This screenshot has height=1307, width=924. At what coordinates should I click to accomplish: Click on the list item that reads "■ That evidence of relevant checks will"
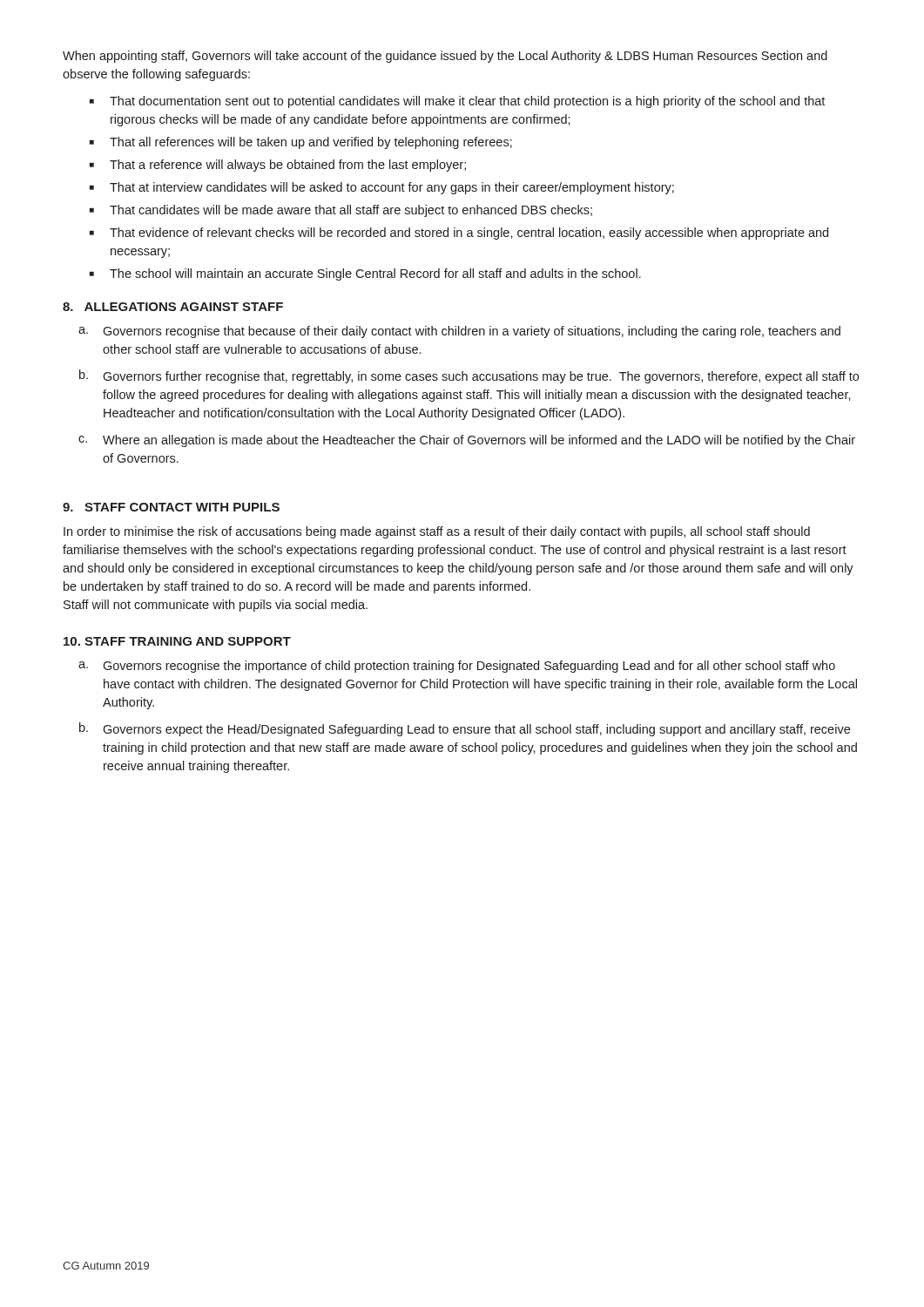point(475,242)
